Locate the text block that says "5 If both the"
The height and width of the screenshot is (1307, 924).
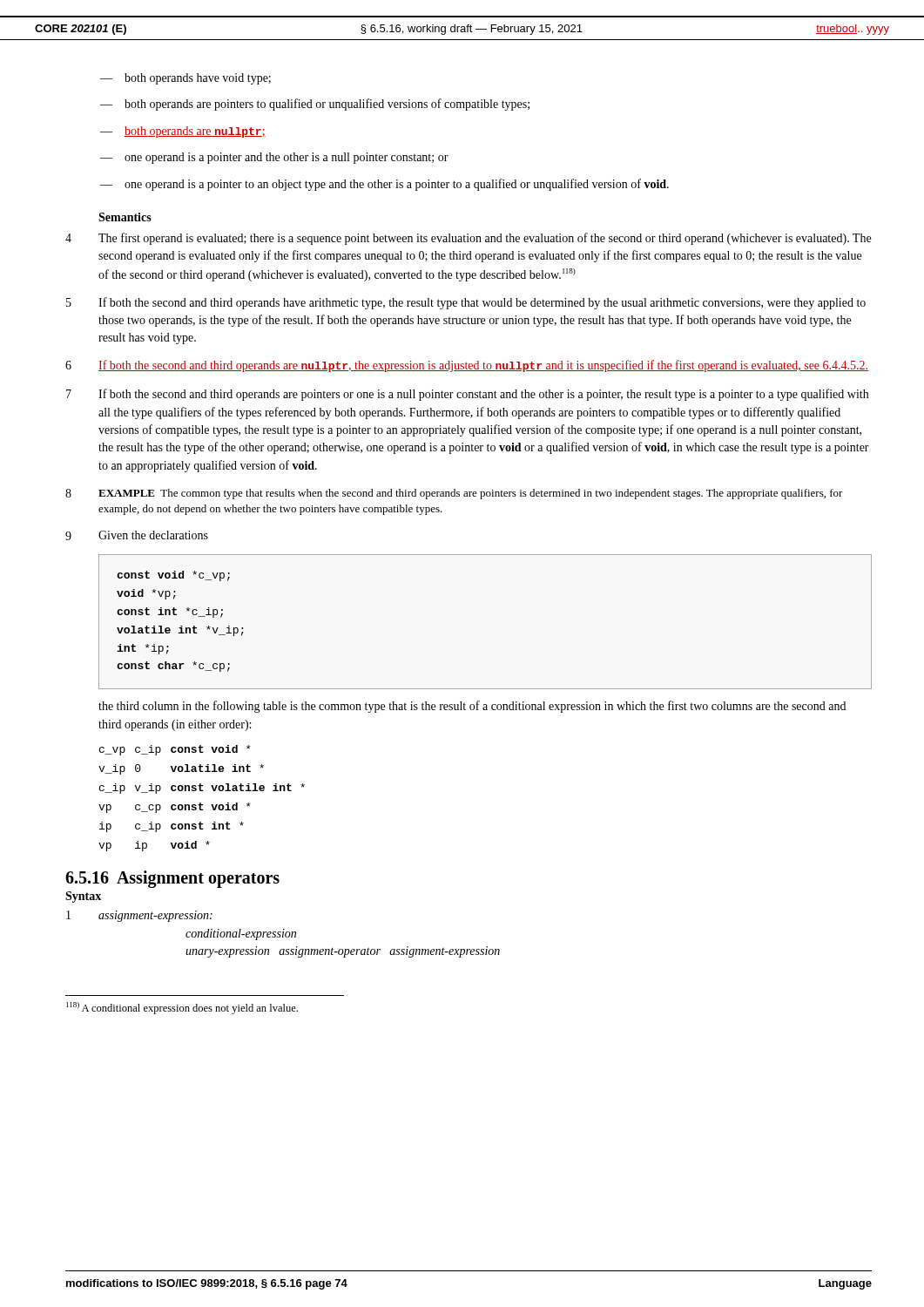(x=469, y=321)
